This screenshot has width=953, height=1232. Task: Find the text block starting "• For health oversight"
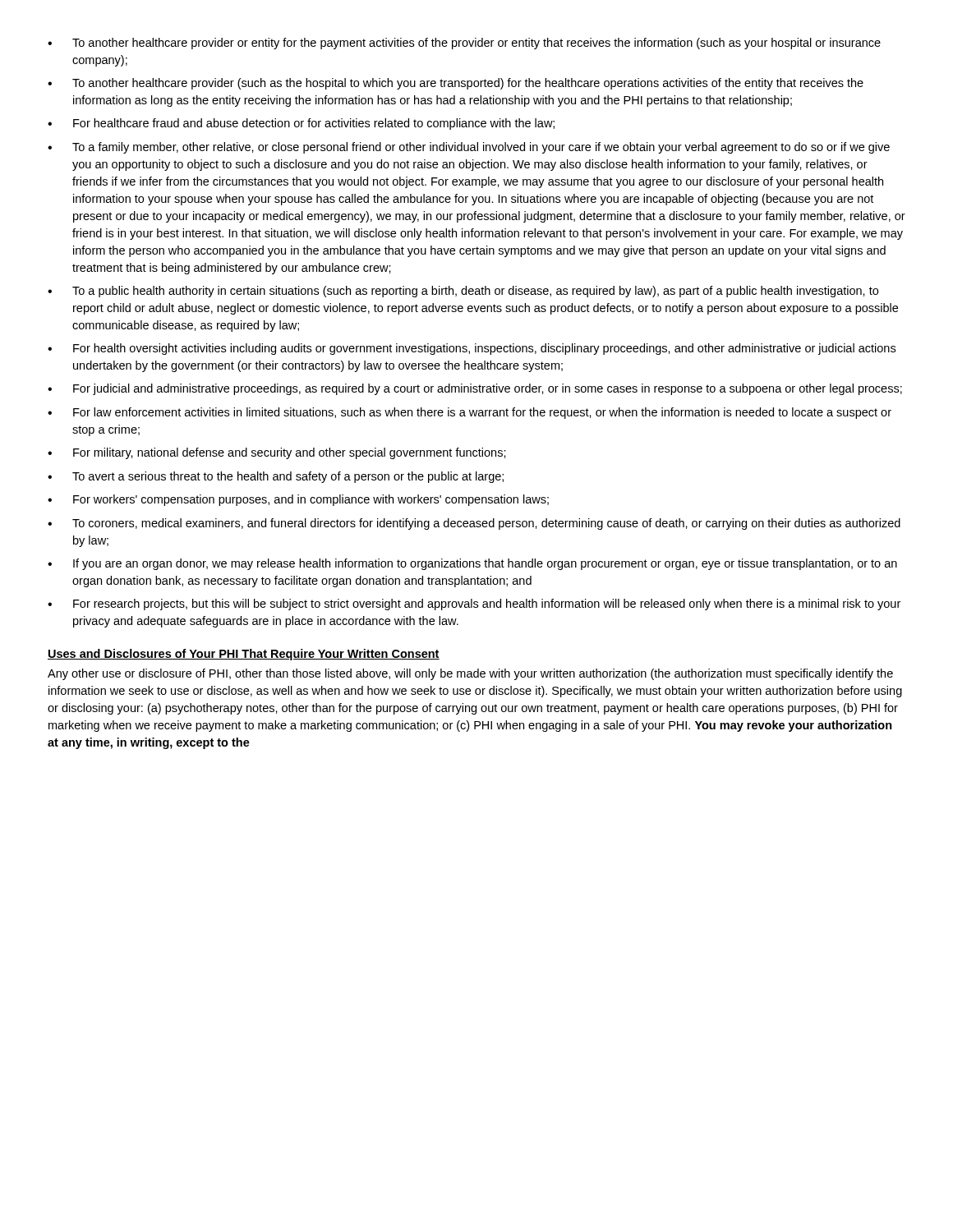click(x=476, y=357)
